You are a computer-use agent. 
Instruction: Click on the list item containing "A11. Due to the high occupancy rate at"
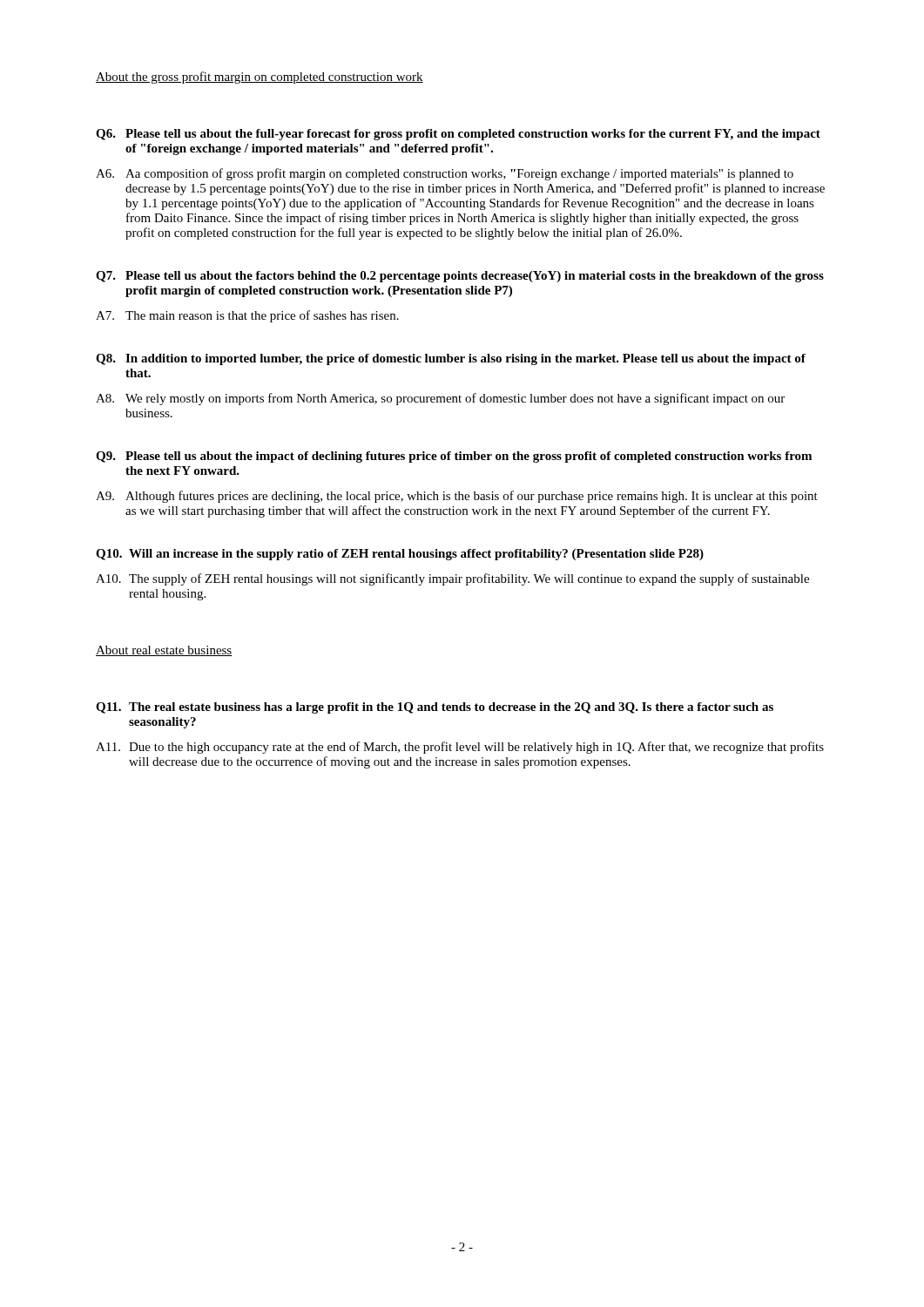tap(462, 755)
